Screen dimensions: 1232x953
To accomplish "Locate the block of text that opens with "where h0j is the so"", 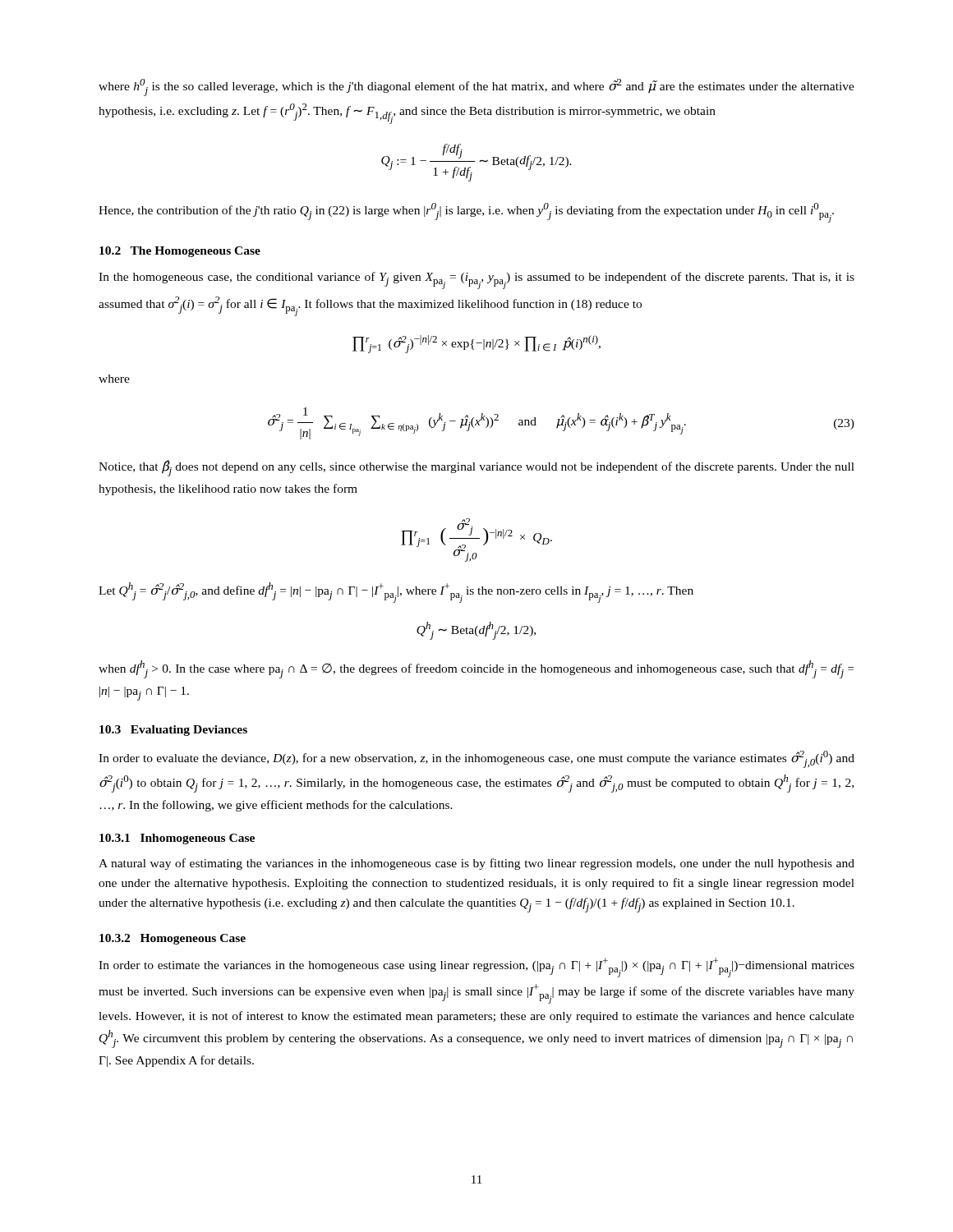I will pos(476,100).
